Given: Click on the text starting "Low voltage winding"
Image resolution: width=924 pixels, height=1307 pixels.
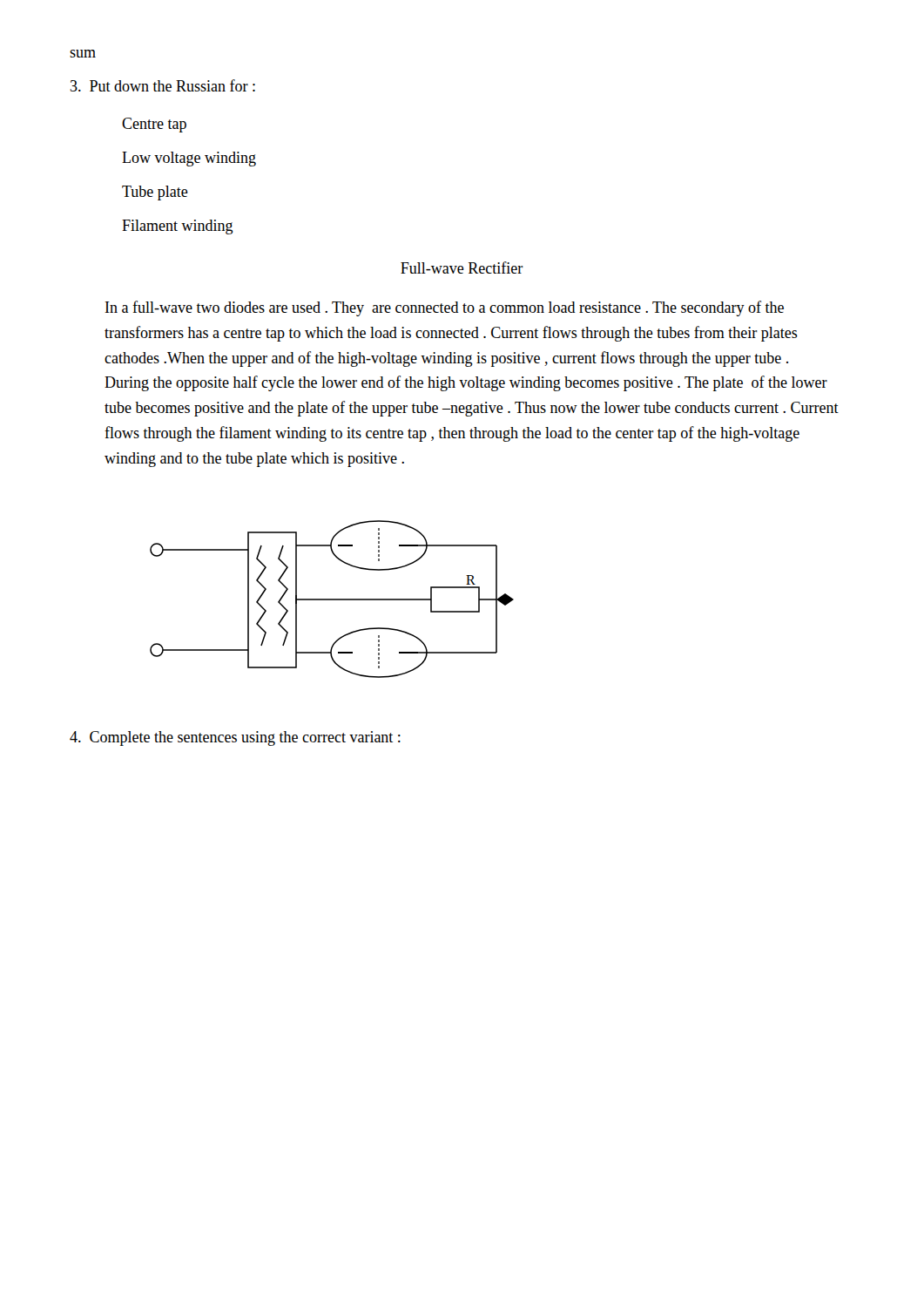Looking at the screenshot, I should point(189,158).
